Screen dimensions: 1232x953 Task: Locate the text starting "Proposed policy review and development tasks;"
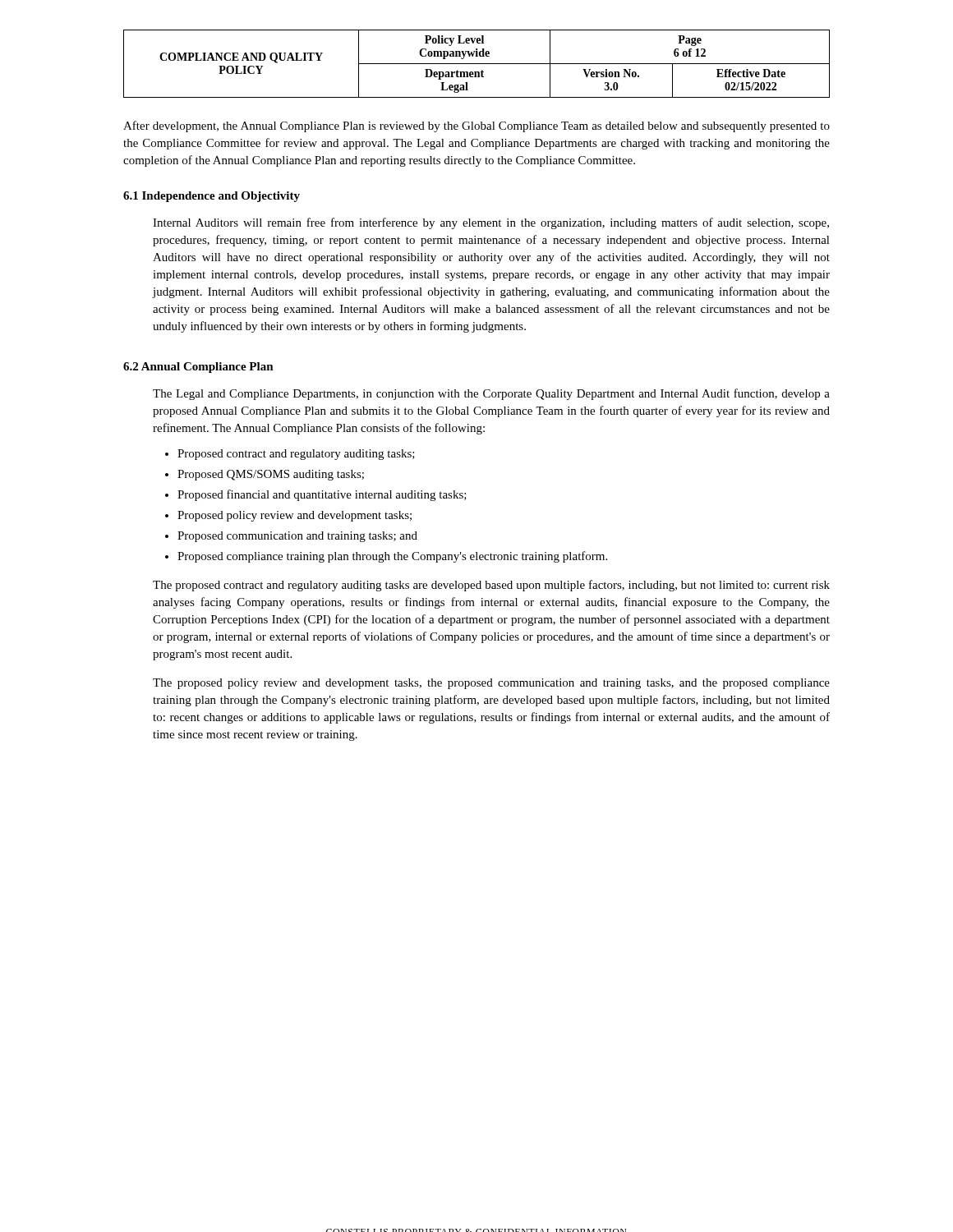click(295, 515)
